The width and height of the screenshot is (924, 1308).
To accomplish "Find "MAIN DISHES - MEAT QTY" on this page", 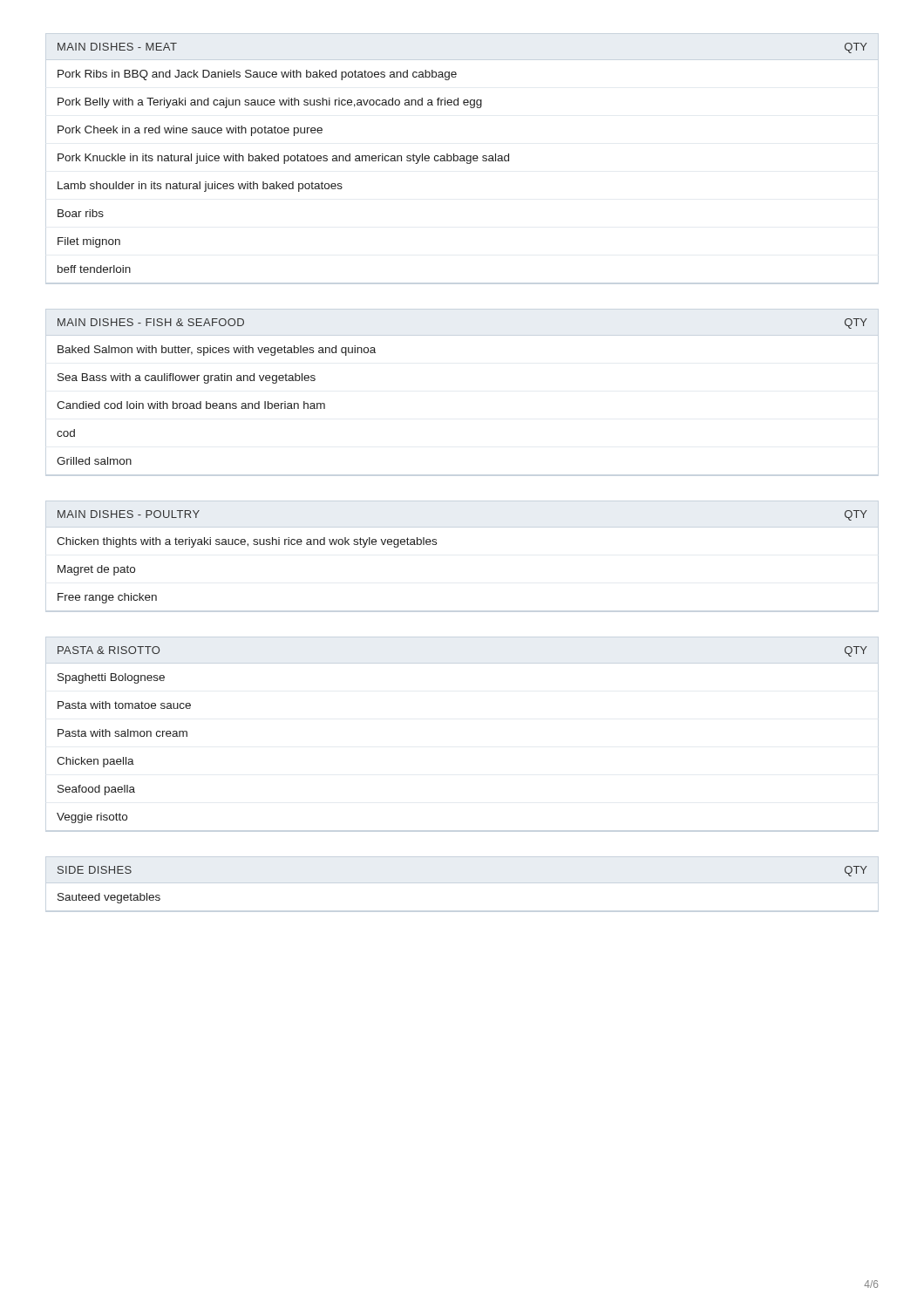I will (x=114, y=47).
